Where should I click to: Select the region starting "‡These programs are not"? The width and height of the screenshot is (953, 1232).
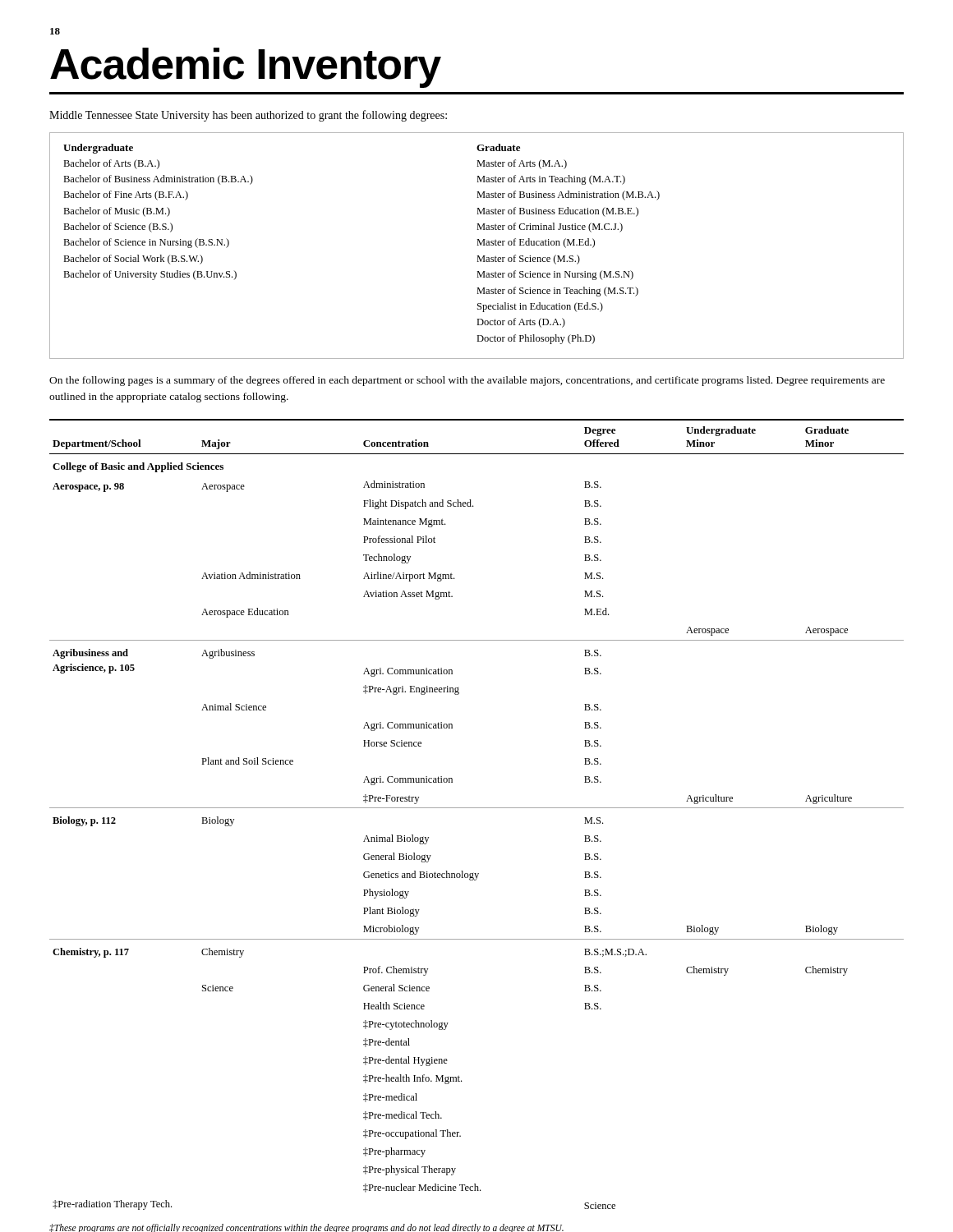[307, 1228]
